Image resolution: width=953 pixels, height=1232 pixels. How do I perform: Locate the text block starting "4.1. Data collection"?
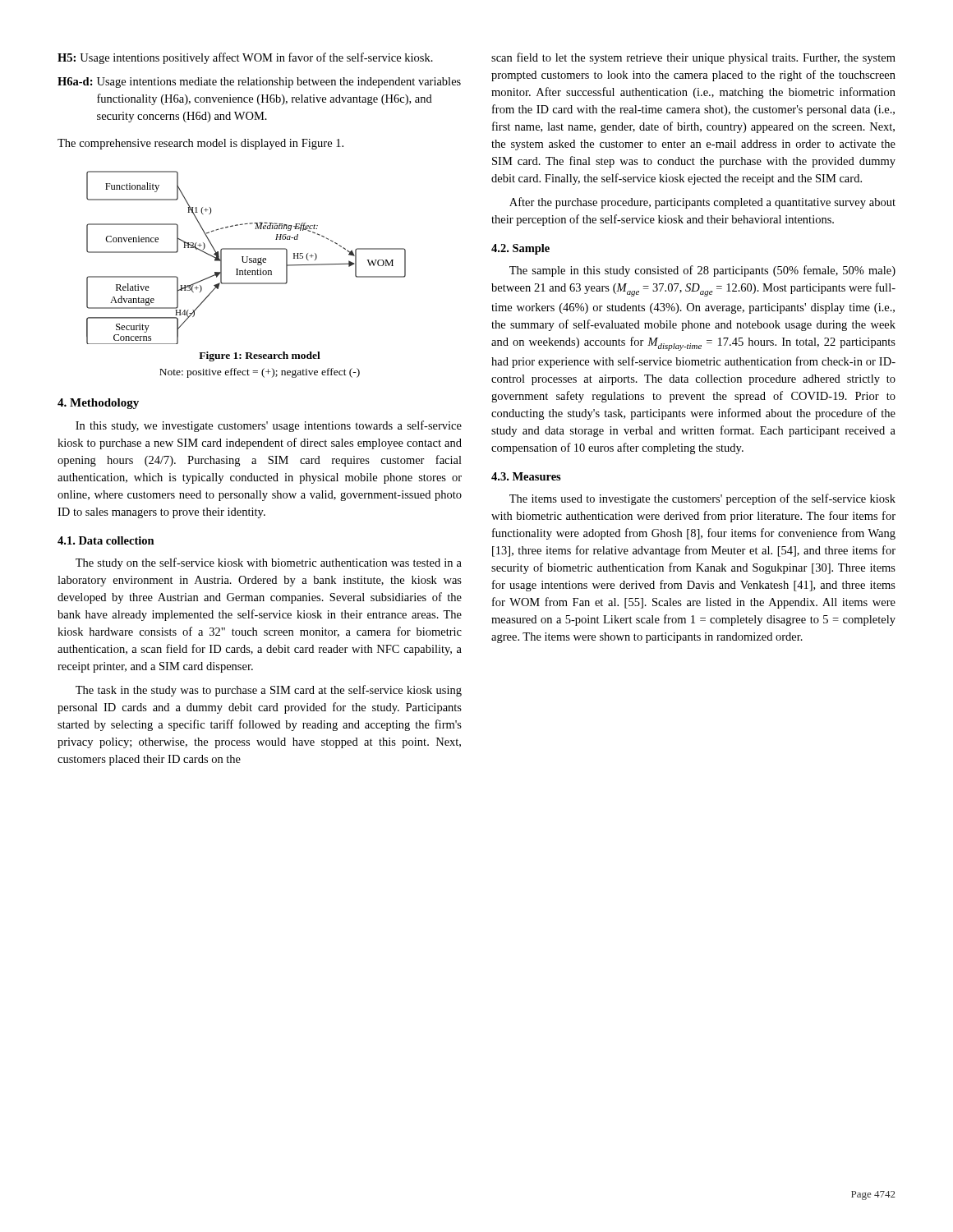(106, 540)
